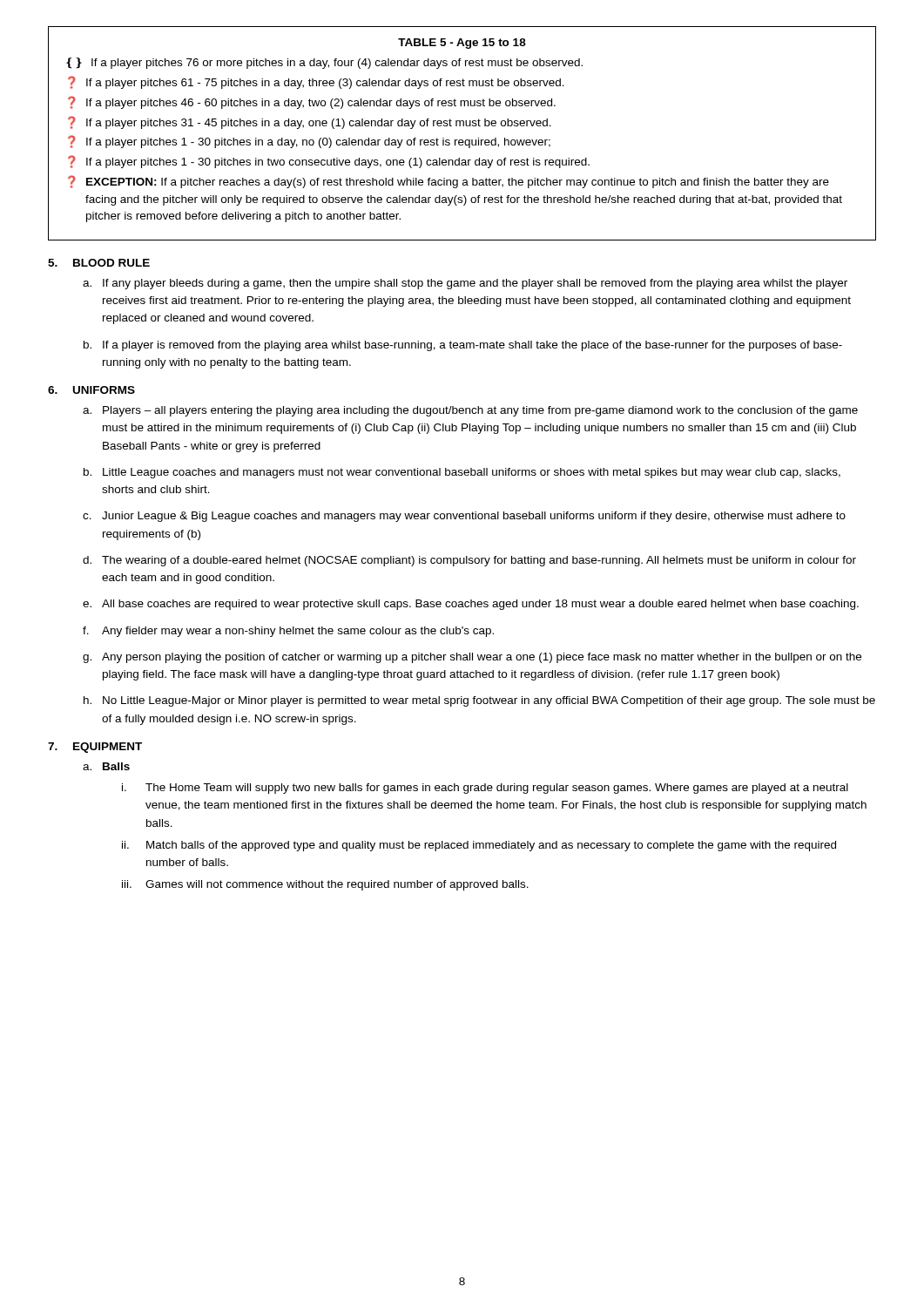
Task: Locate the list item containing "d. The wearing of a"
Action: [479, 569]
